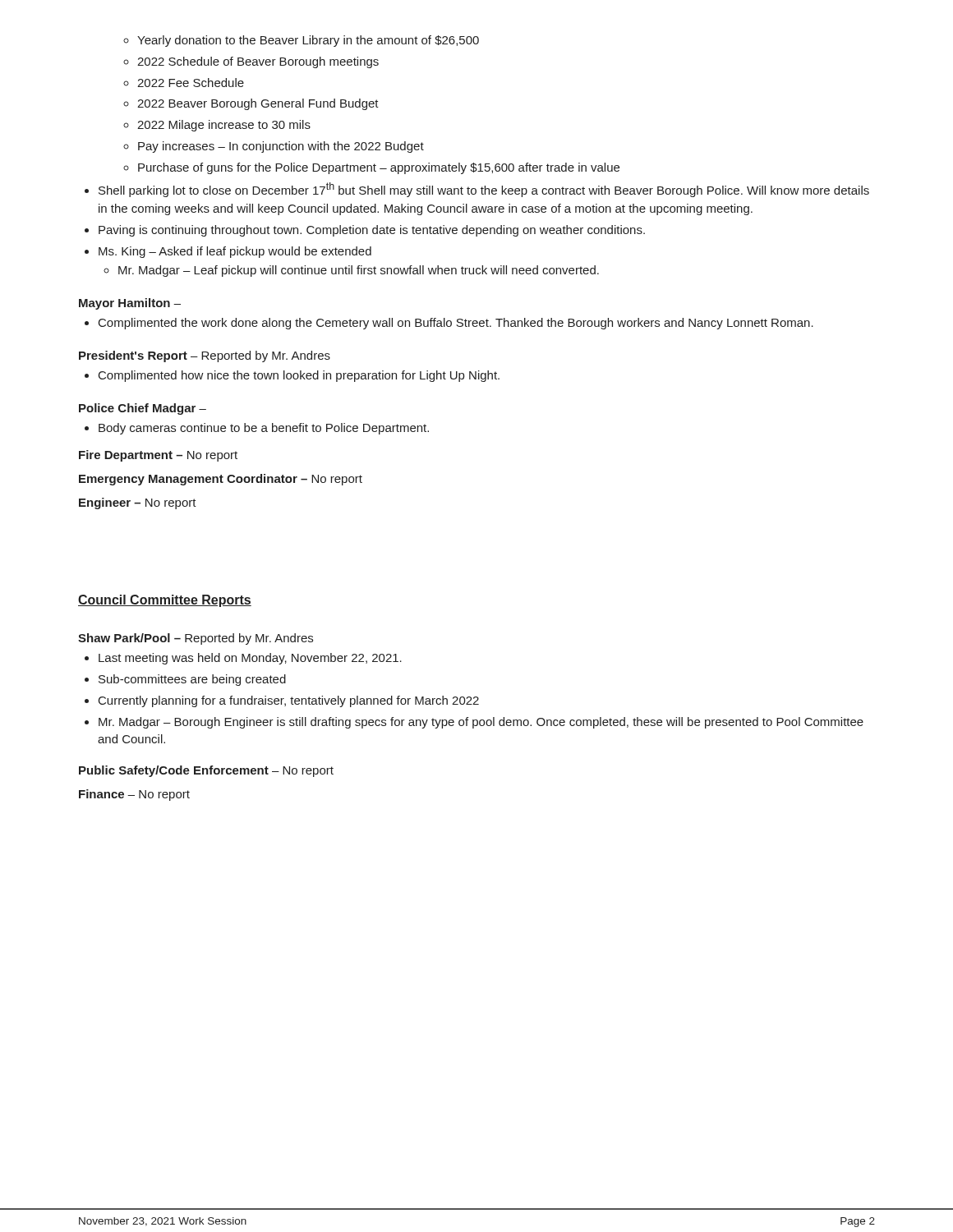The height and width of the screenshot is (1232, 953).
Task: Select the text that reads "Engineer – No report"
Action: coord(137,502)
